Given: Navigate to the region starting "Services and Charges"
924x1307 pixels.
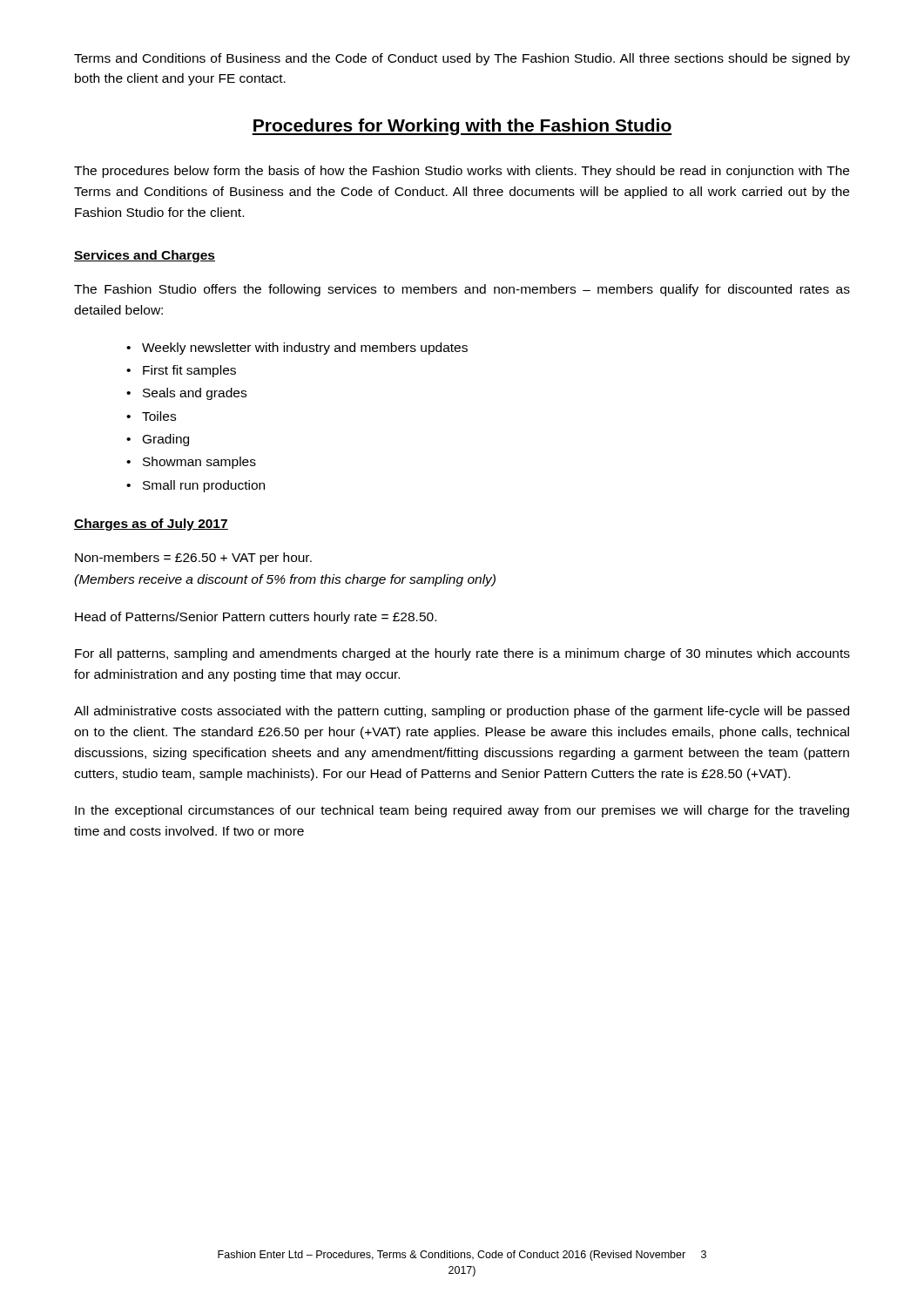Looking at the screenshot, I should pyautogui.click(x=145, y=254).
